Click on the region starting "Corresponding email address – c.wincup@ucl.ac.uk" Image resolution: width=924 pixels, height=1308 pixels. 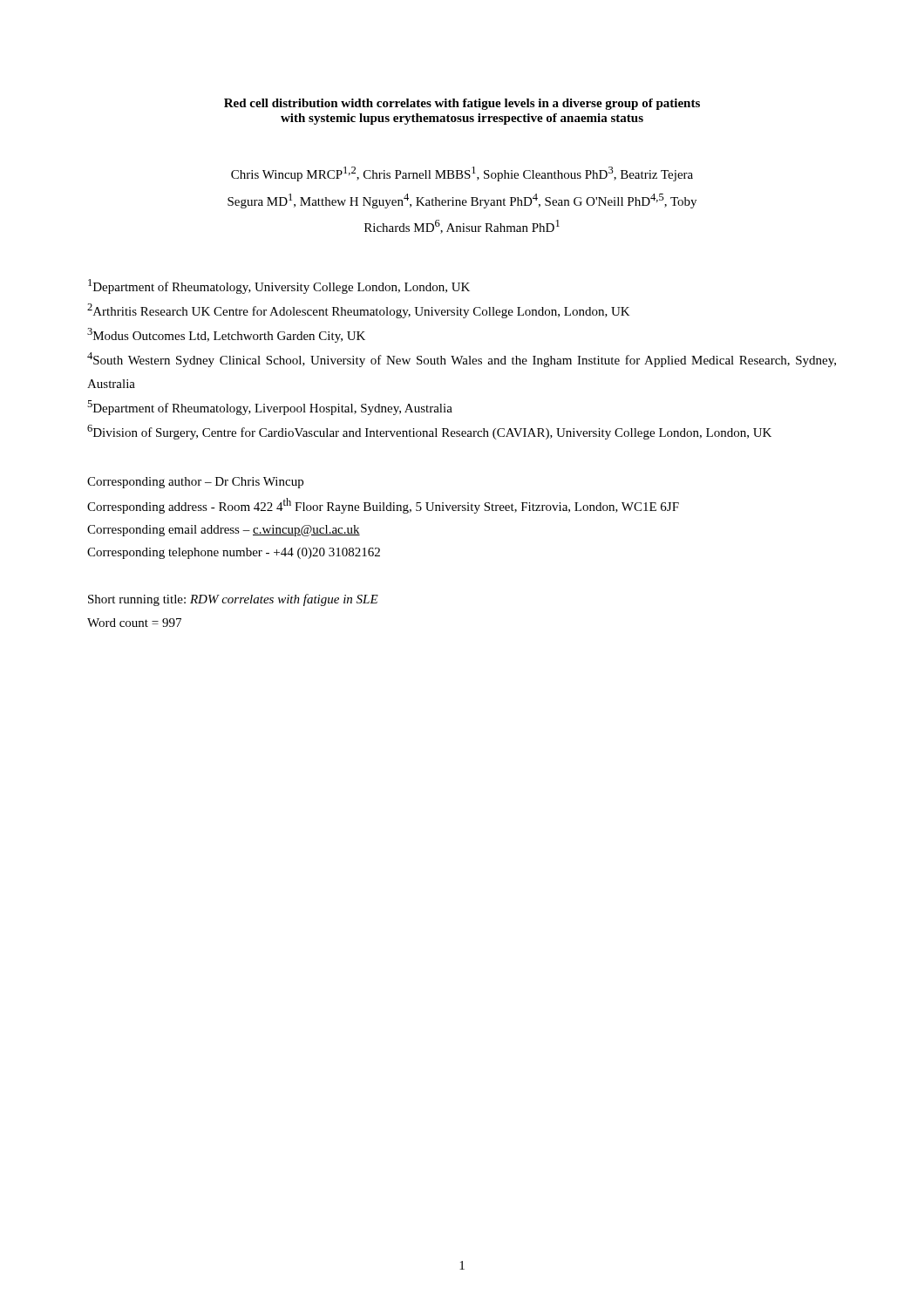pos(223,529)
